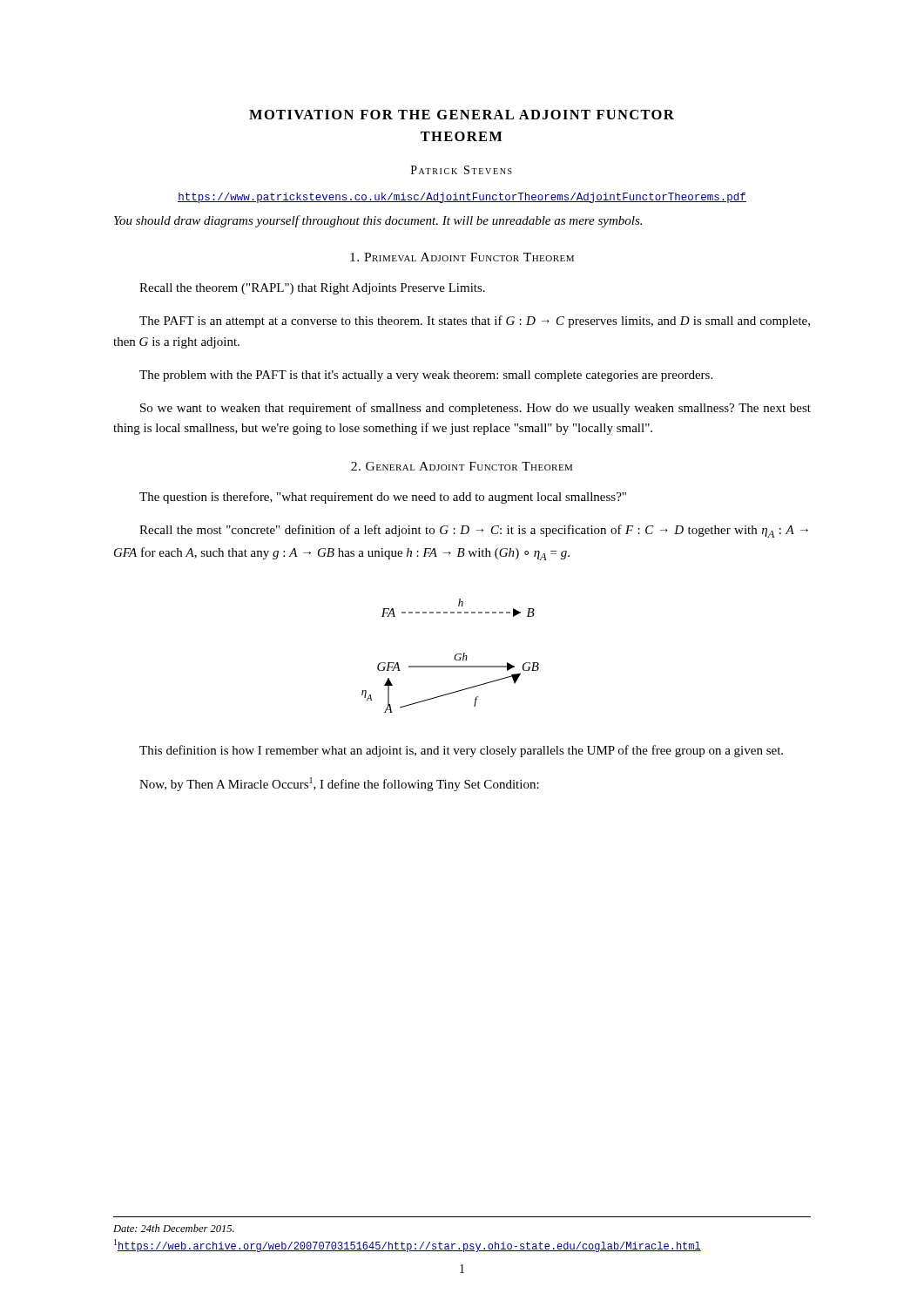Click on the text that says "Patrick Stevens"

(x=462, y=170)
